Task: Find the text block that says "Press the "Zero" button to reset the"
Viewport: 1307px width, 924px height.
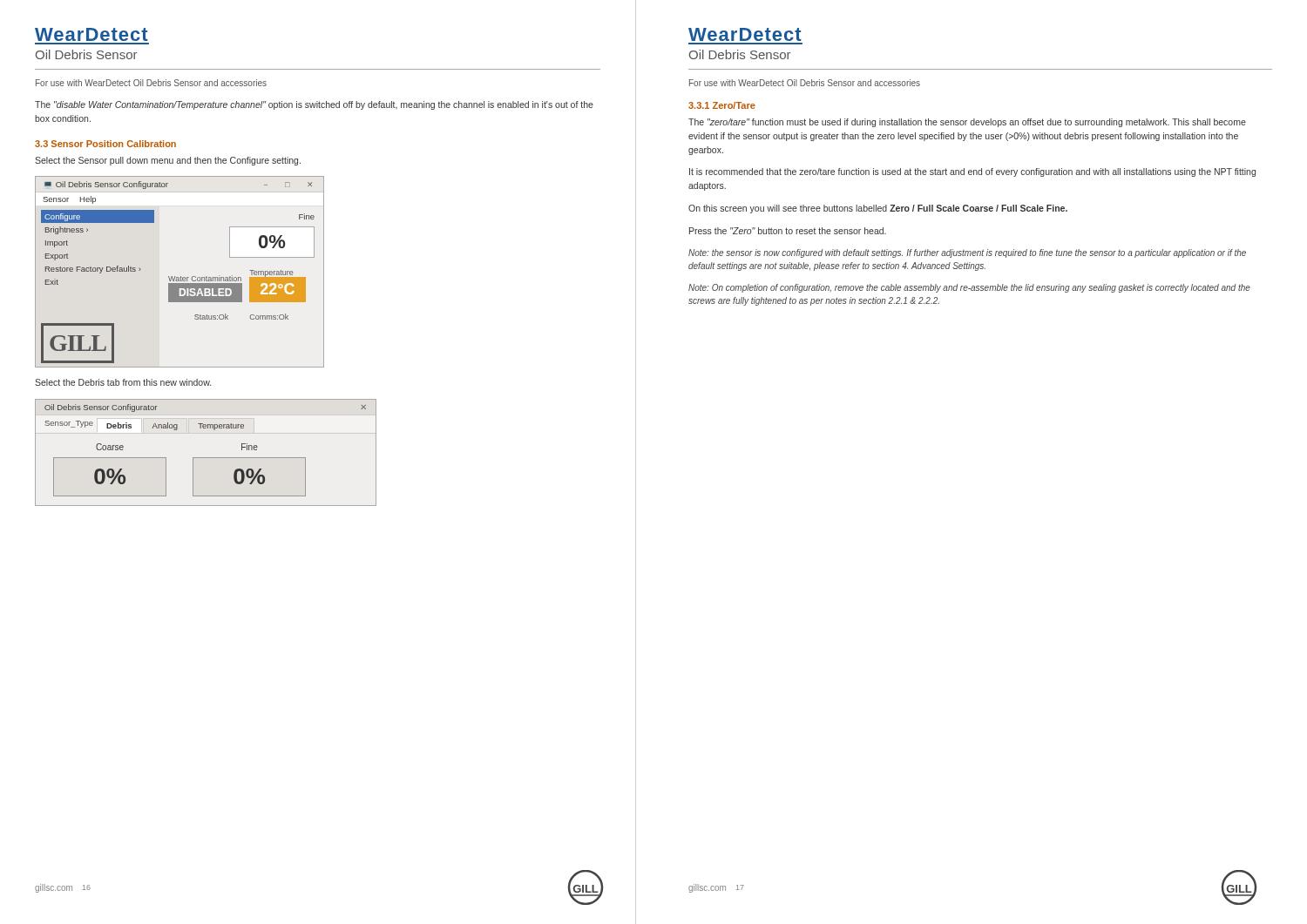Action: pos(787,230)
